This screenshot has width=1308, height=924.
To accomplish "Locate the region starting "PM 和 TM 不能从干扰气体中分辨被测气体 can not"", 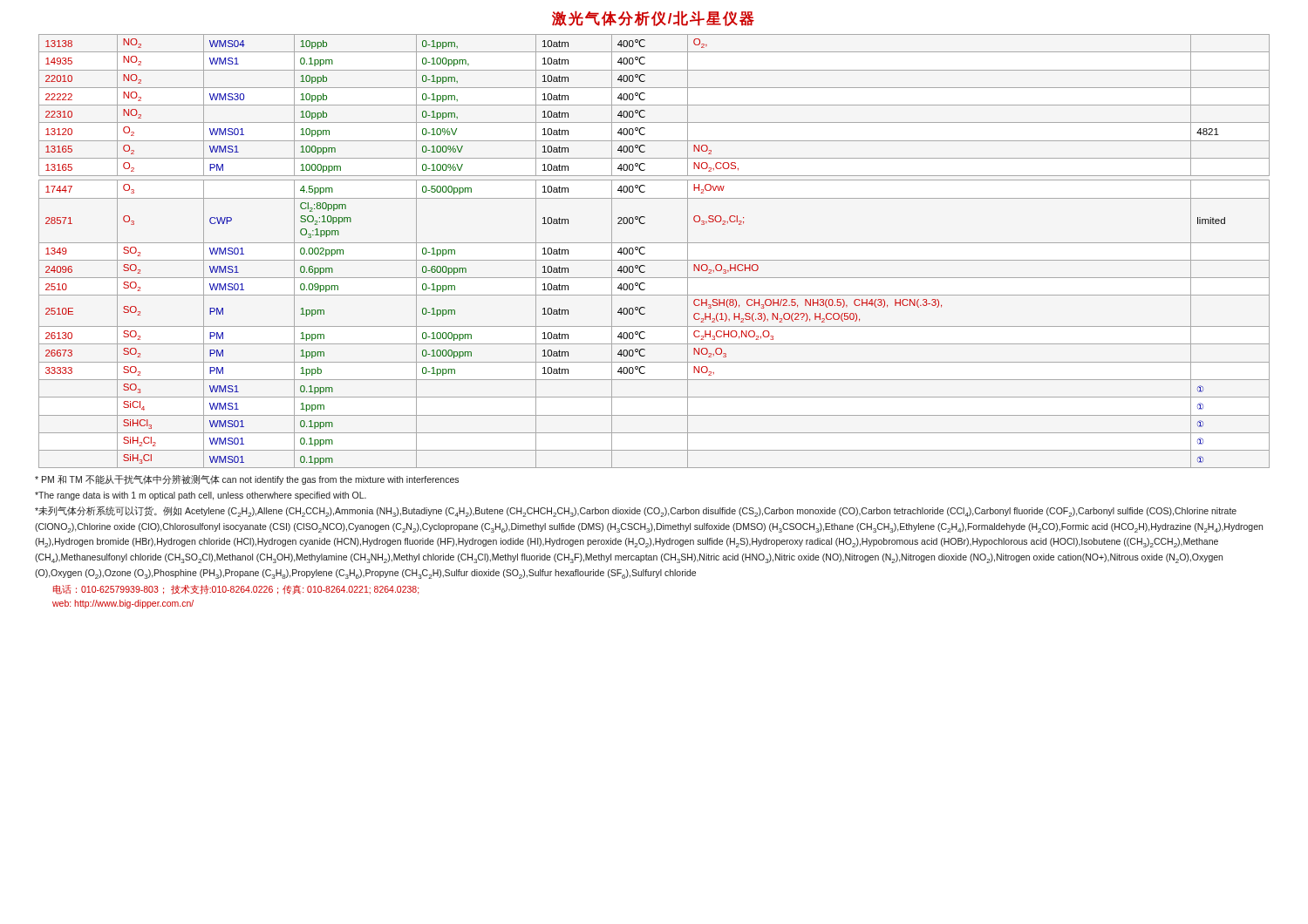I will coord(247,480).
